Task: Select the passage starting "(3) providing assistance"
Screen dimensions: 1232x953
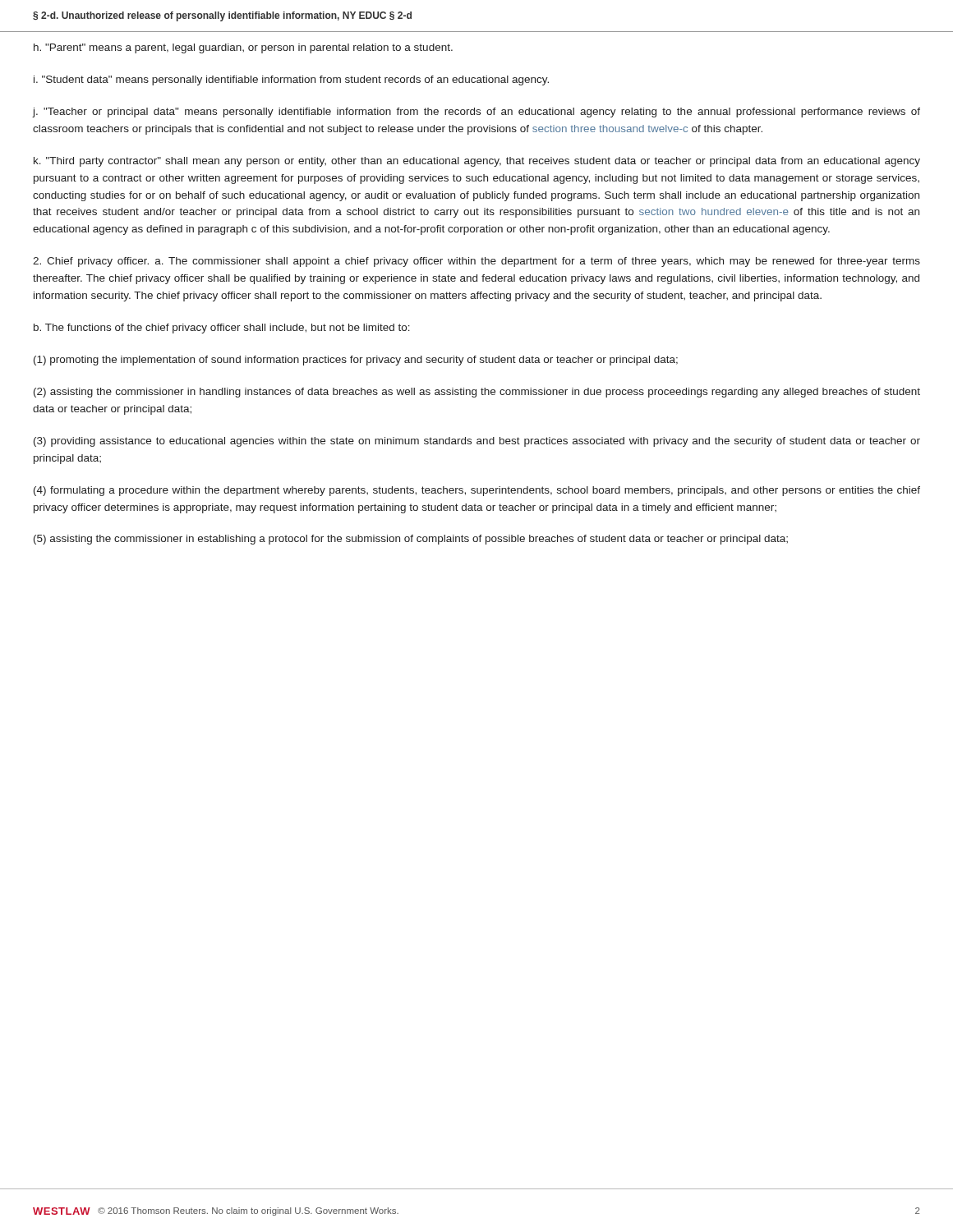Action: pos(476,449)
